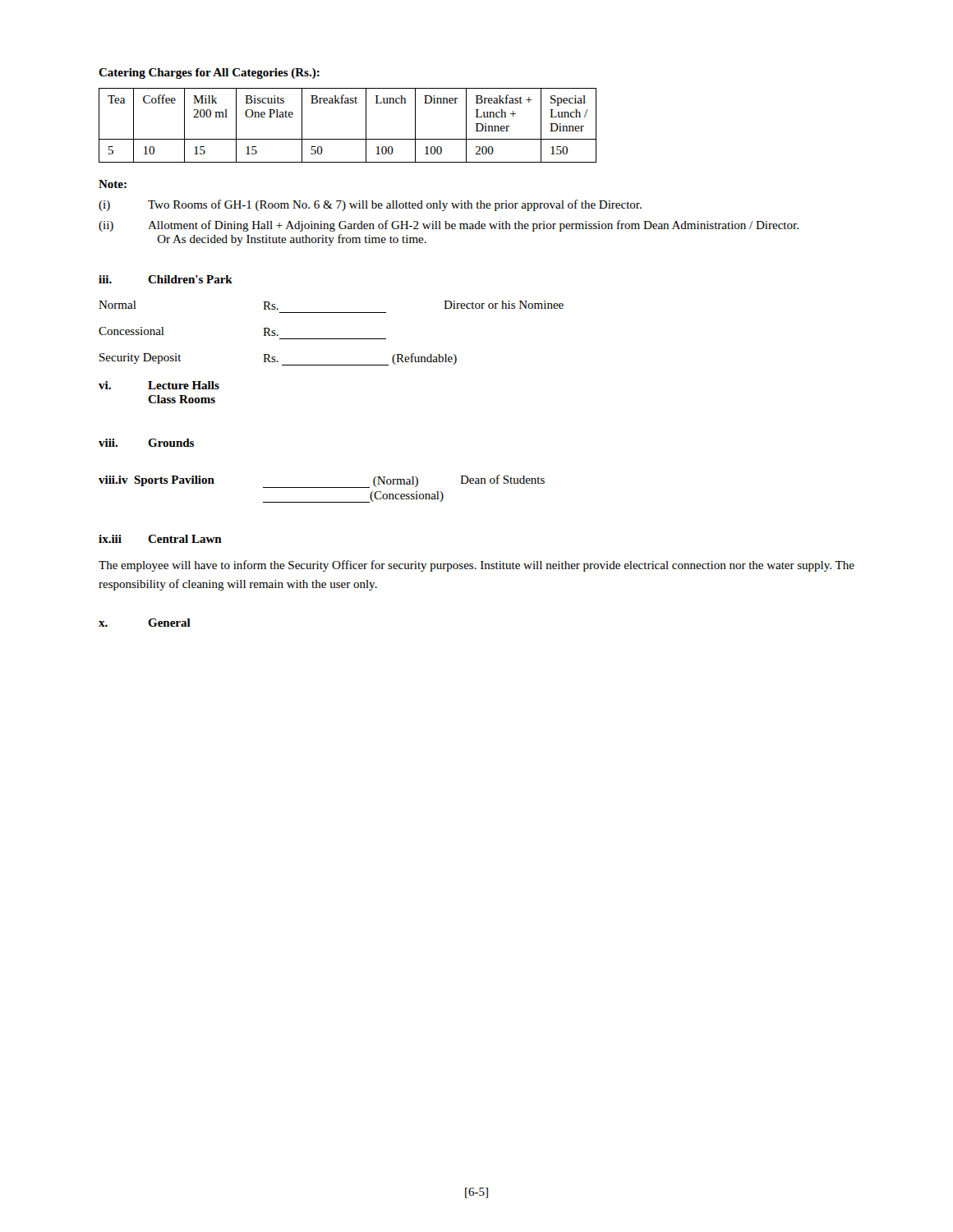
Task: Click on the passage starting "ix.iii Central Lawn"
Action: click(x=160, y=539)
